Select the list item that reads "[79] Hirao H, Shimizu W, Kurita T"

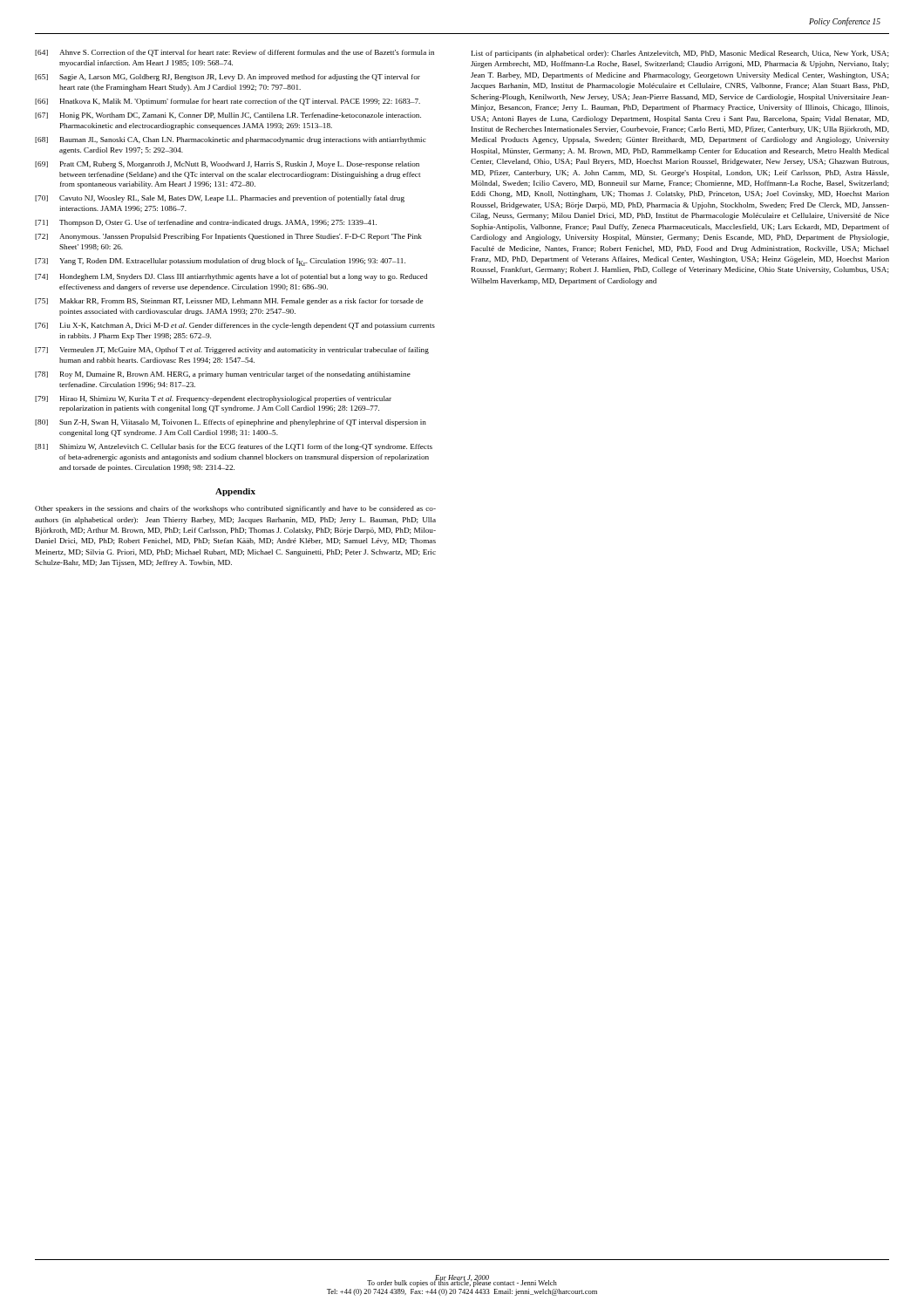tap(235, 404)
